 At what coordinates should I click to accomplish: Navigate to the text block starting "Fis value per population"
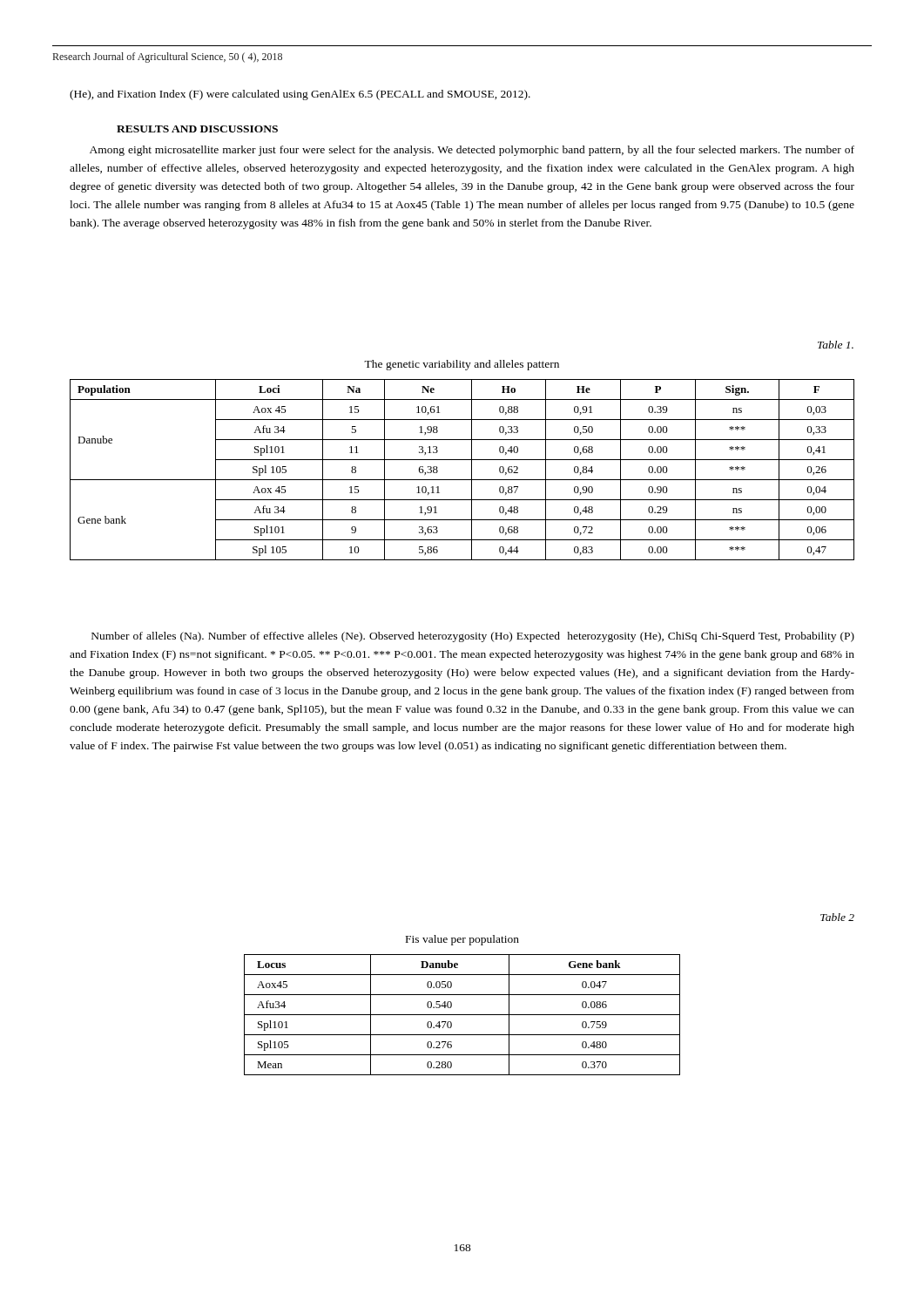tap(462, 939)
